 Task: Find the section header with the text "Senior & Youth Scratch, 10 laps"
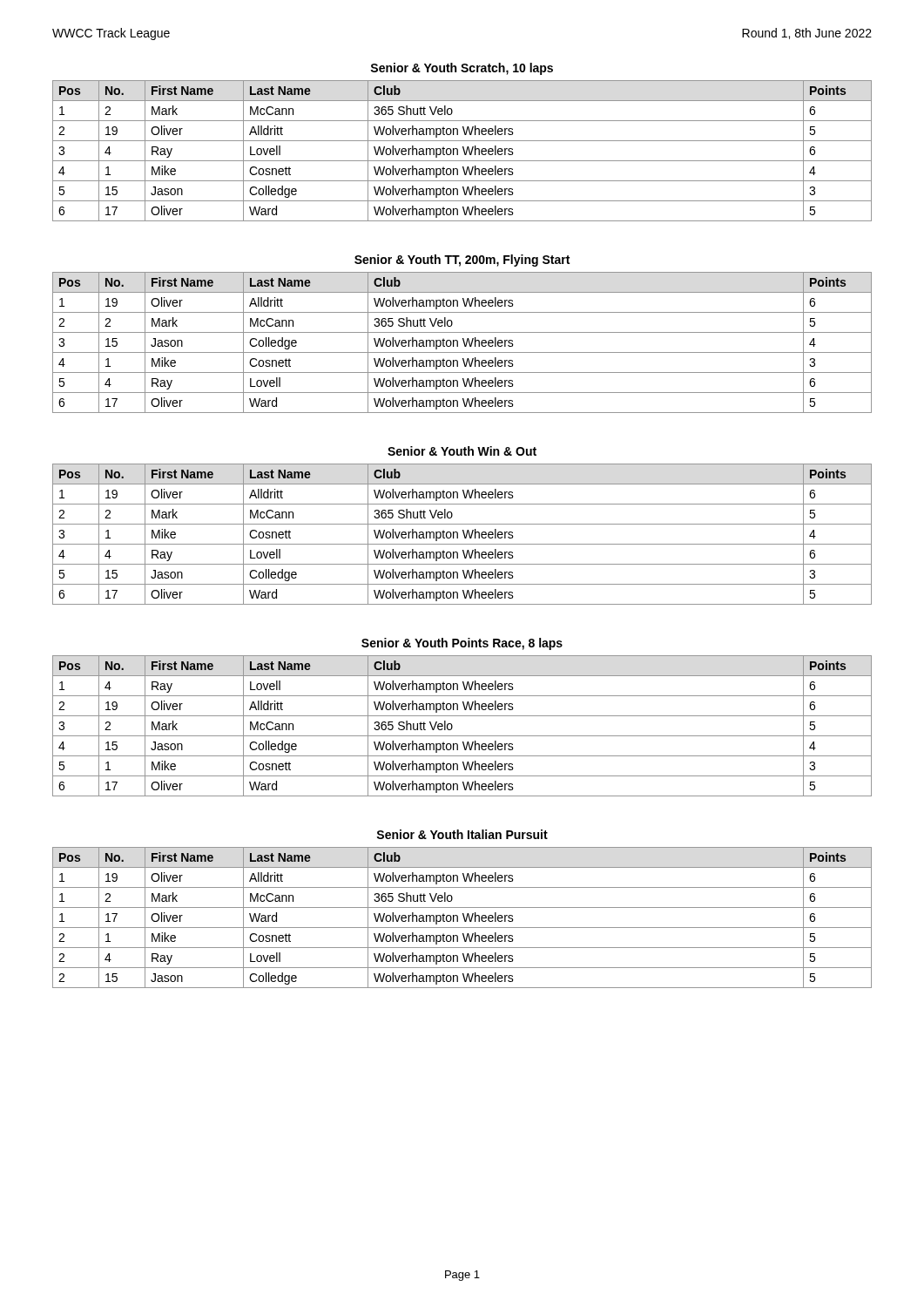point(462,68)
